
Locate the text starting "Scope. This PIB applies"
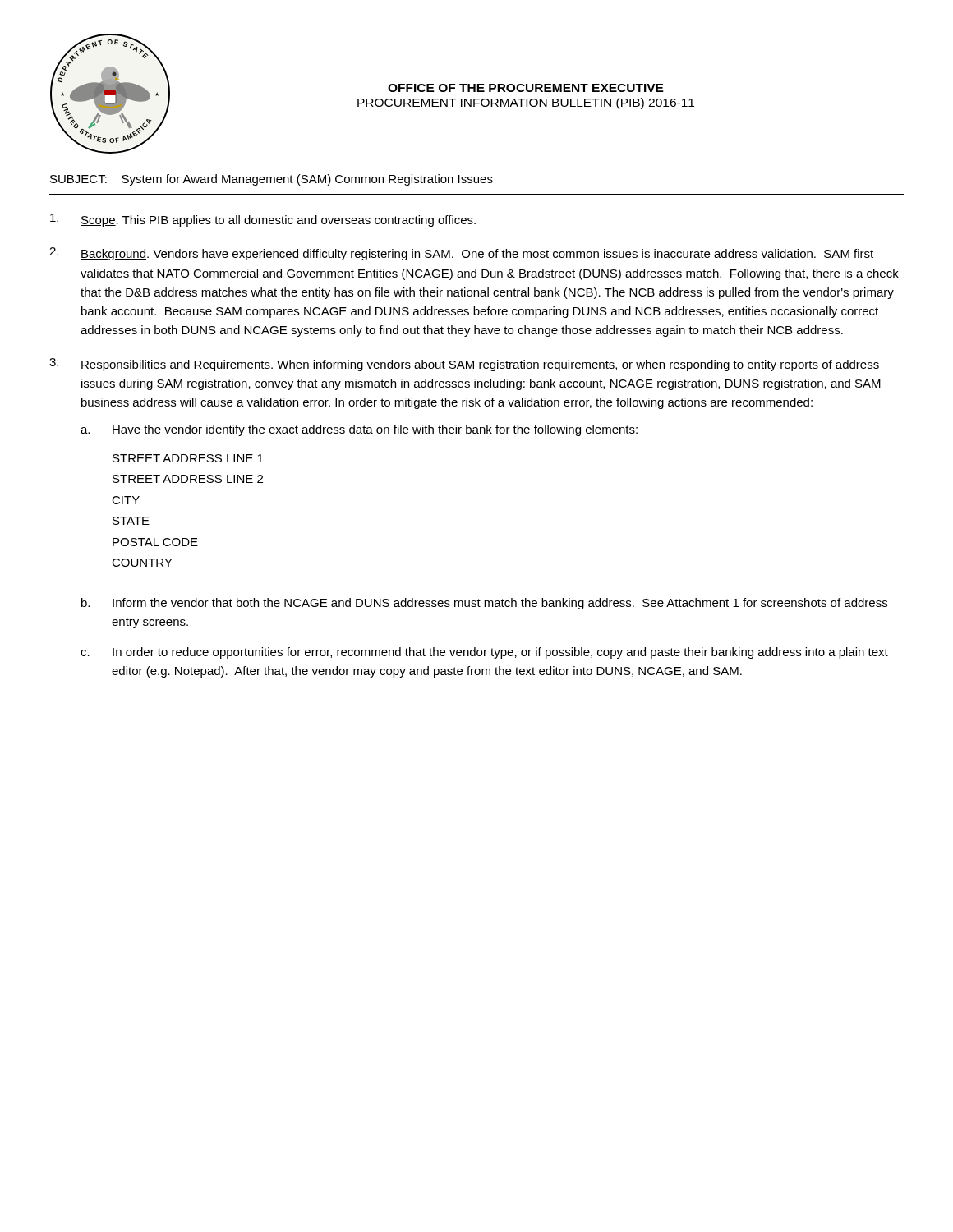tap(476, 220)
